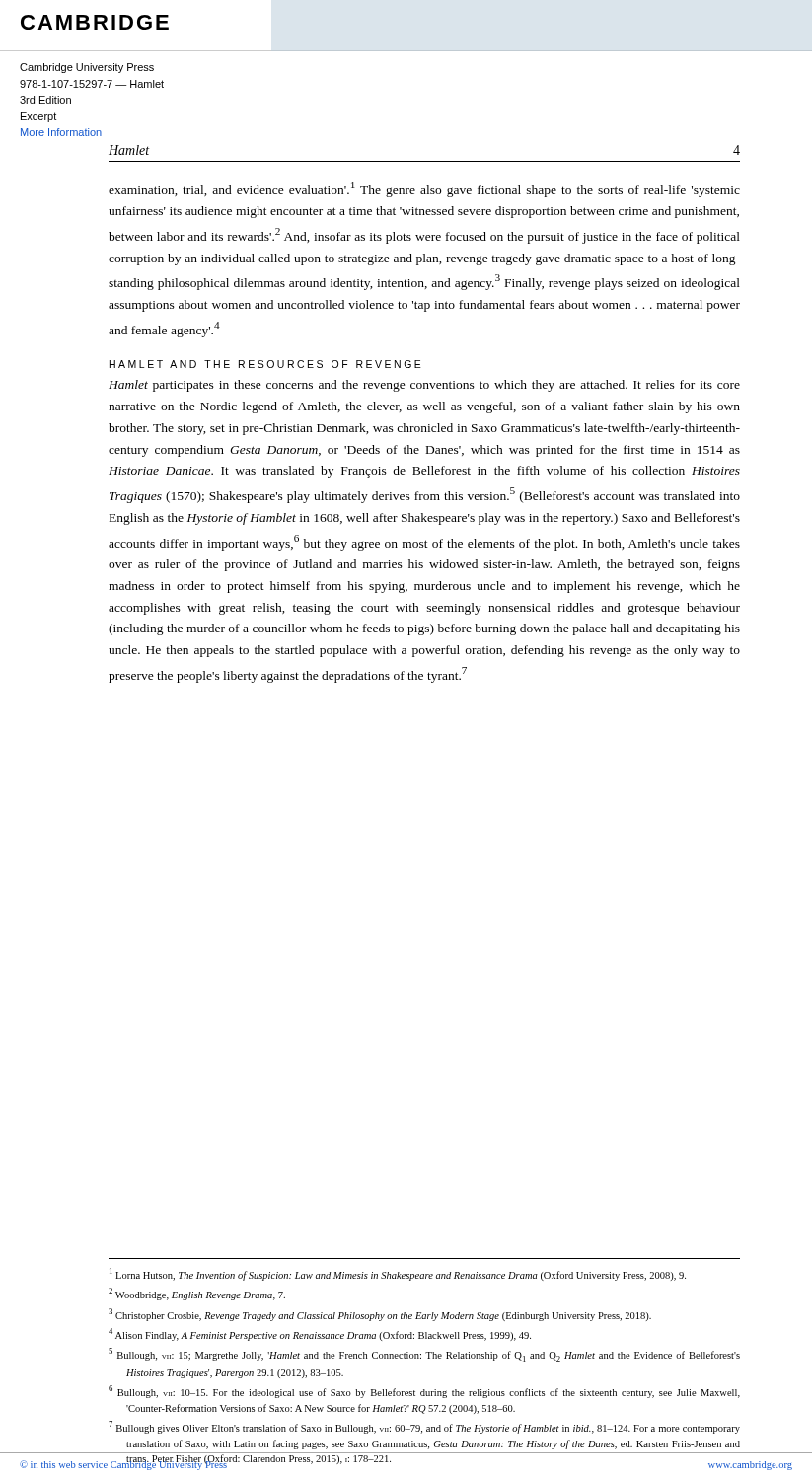Navigate to the block starting "4 Alison Findlay, A"

click(x=320, y=1333)
